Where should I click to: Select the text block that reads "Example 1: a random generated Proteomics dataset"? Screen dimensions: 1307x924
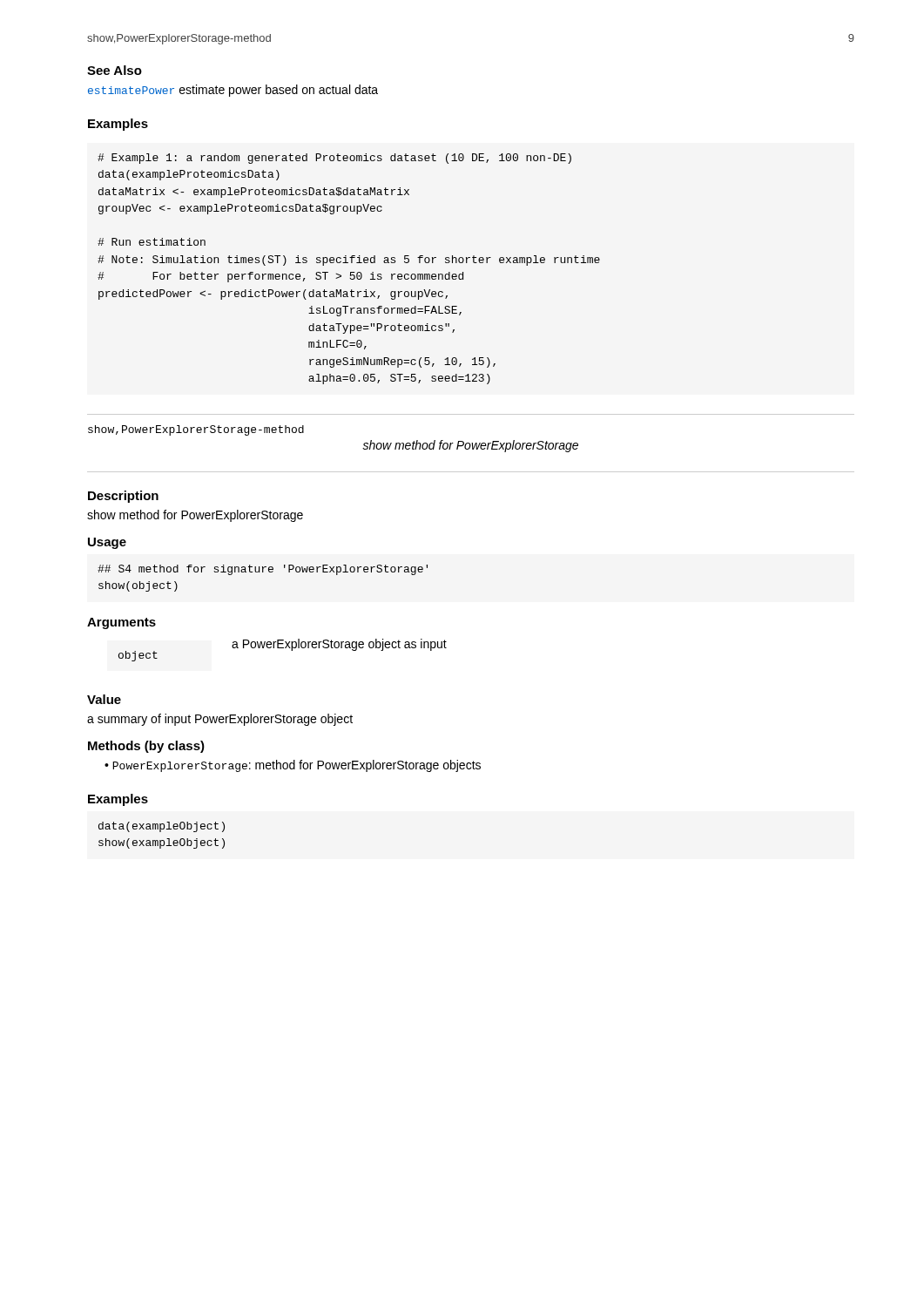coord(471,268)
